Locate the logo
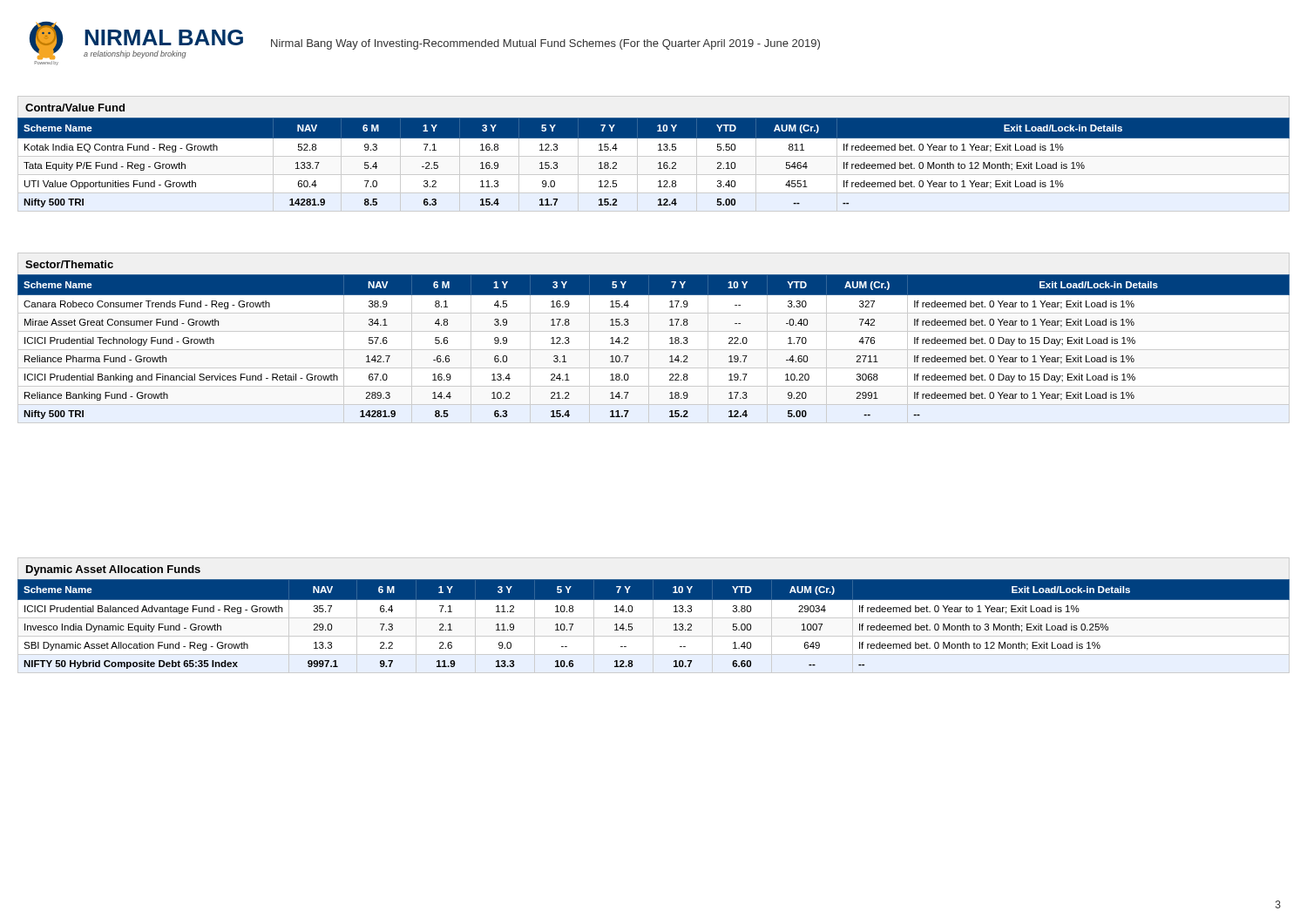Screen dimensions: 924x1307 coord(130,42)
